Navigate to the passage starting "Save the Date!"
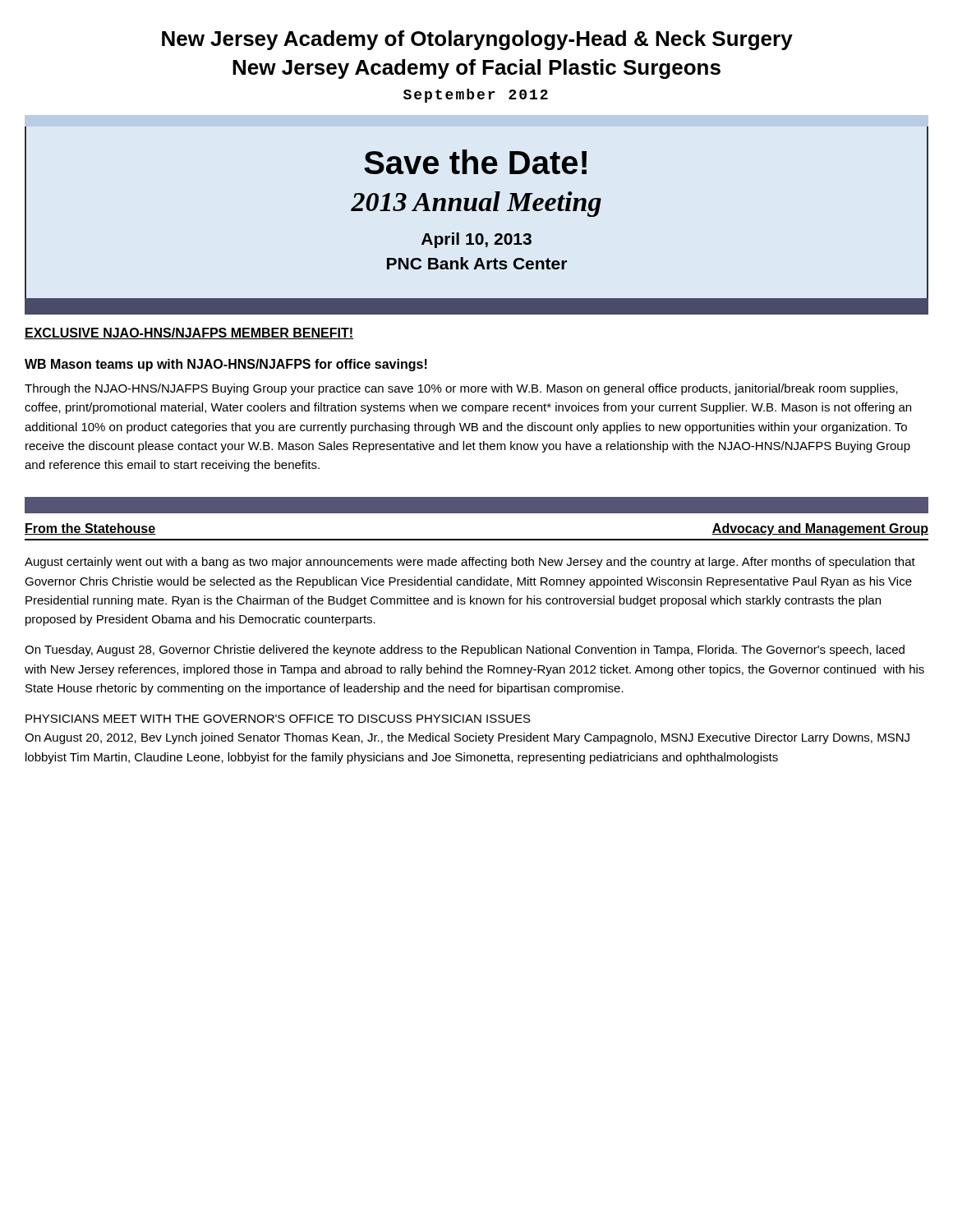953x1232 pixels. pos(476,209)
